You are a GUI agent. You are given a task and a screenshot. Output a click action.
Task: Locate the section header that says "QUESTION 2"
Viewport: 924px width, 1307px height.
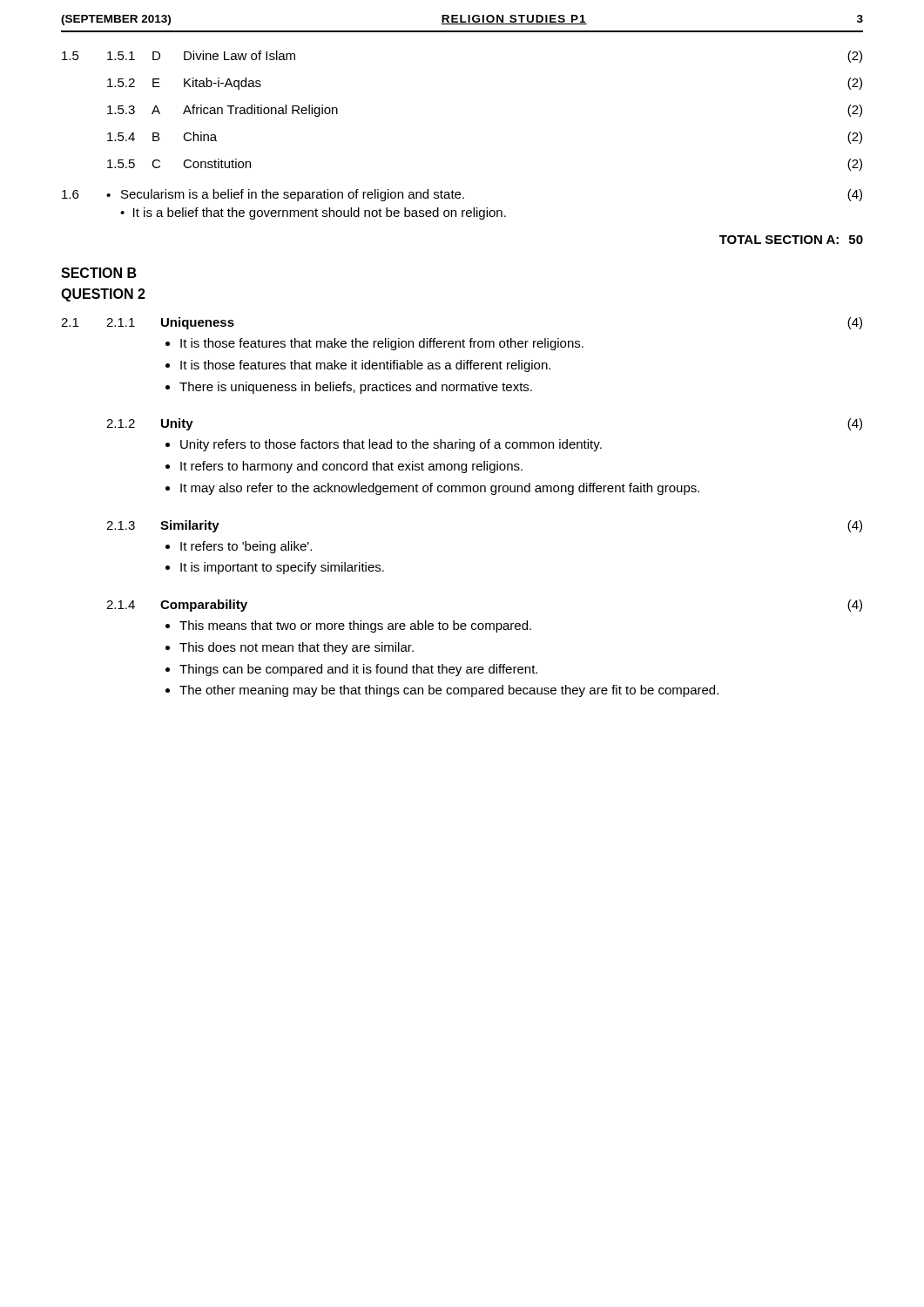point(103,294)
